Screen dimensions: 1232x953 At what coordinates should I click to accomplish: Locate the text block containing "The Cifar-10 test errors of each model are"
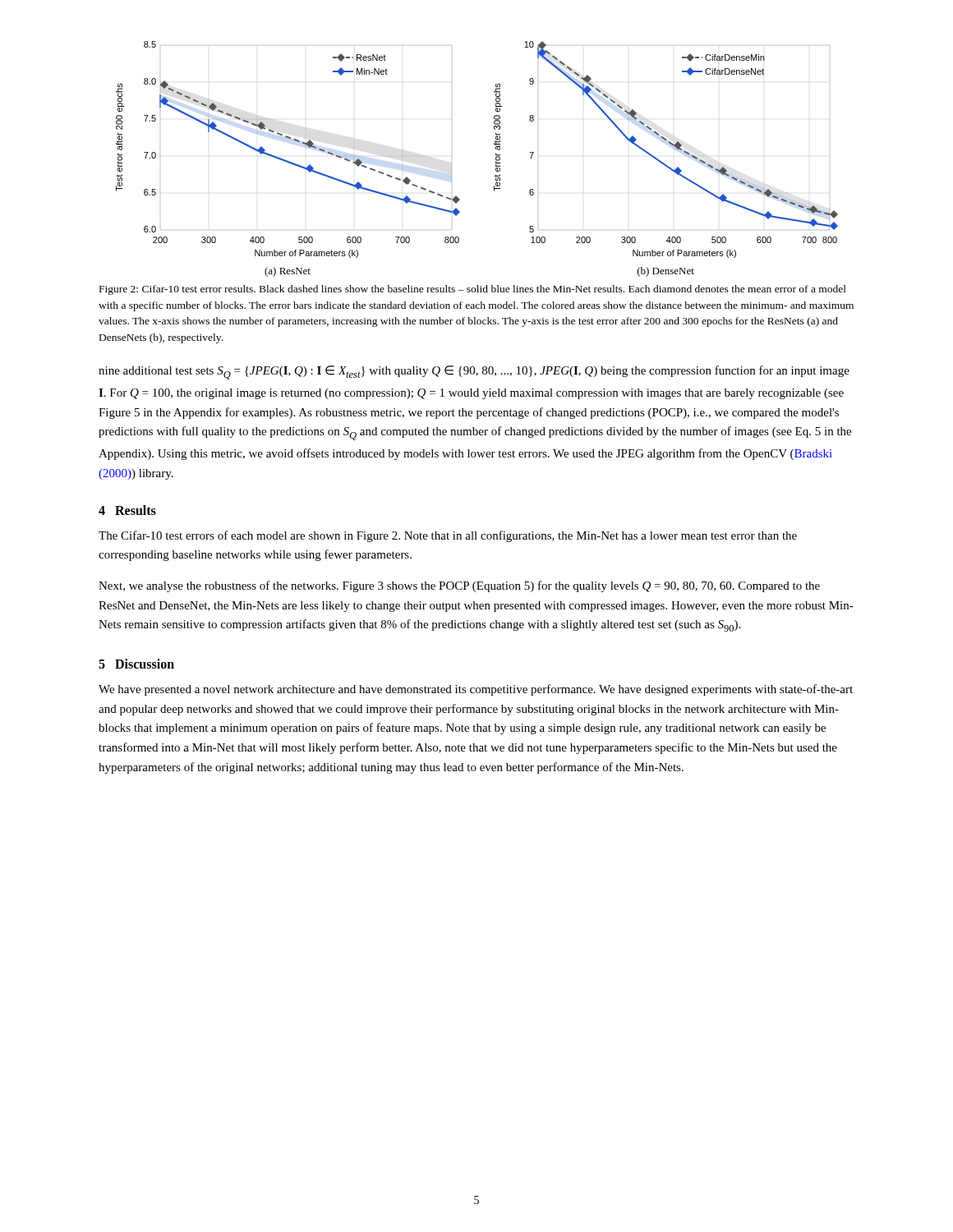pyautogui.click(x=448, y=545)
